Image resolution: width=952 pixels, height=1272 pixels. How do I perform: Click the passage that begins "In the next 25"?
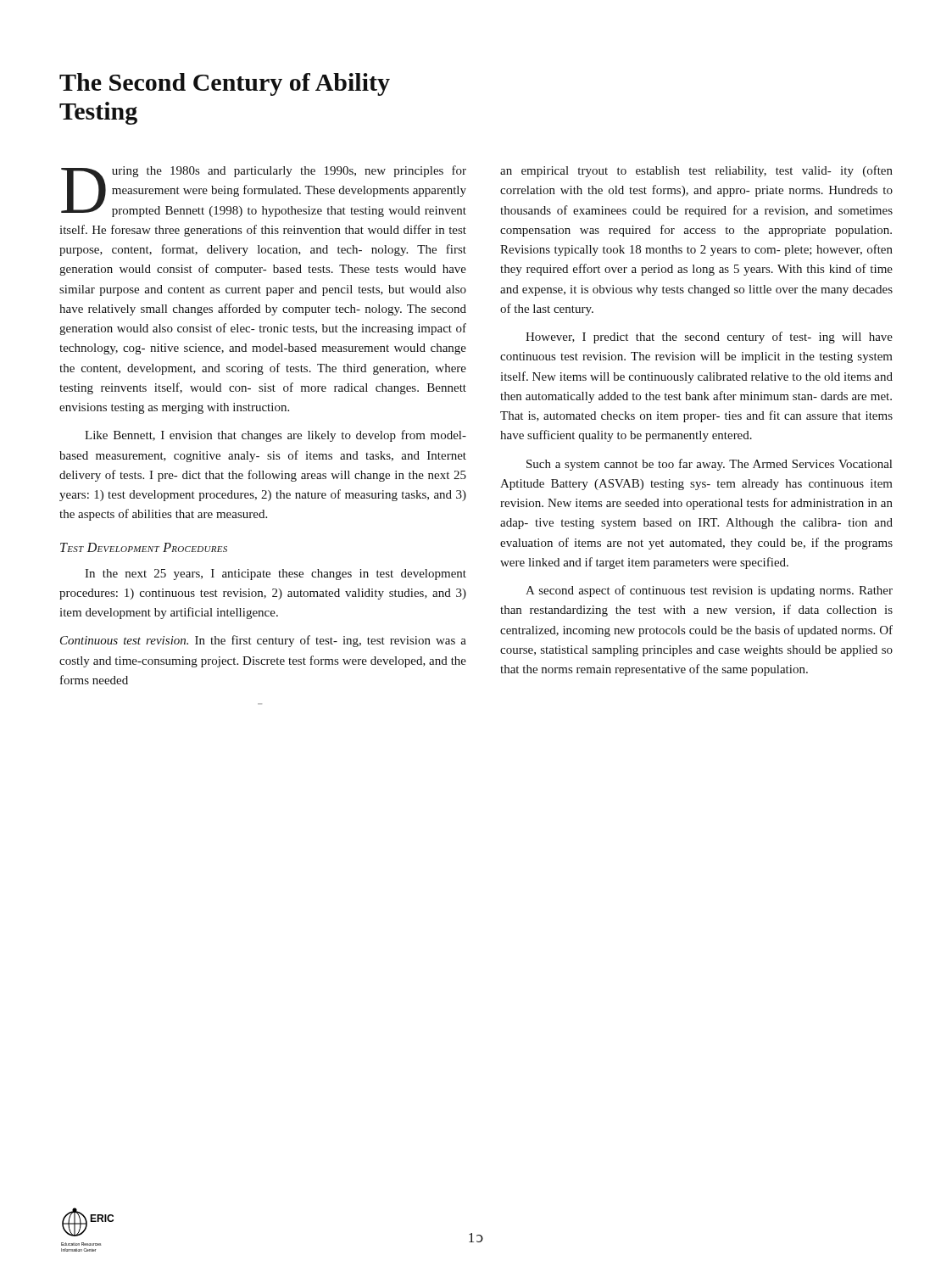pyautogui.click(x=263, y=593)
